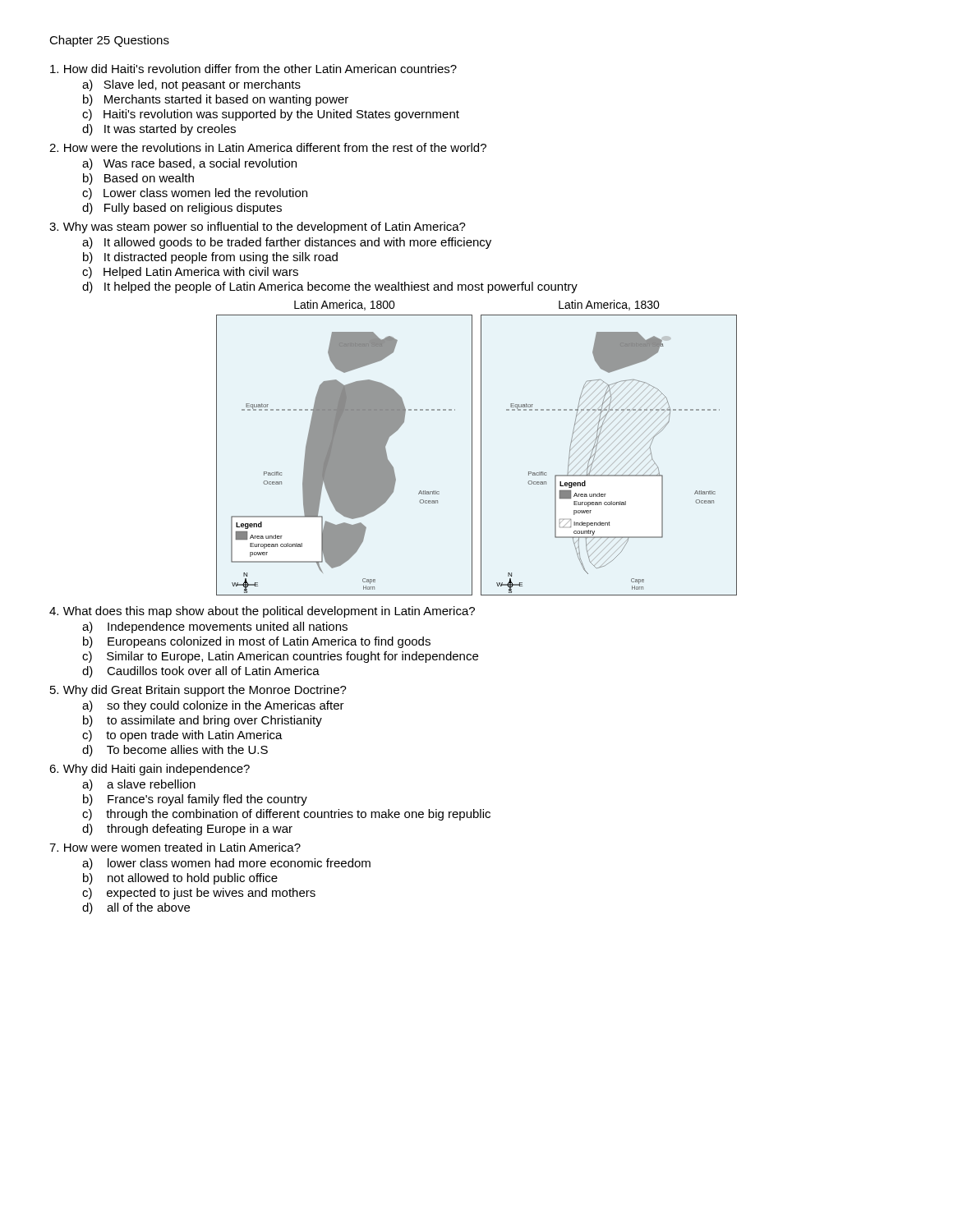
Task: Find the list item with the text "How did Haiti's revolution"
Action: 253,69
